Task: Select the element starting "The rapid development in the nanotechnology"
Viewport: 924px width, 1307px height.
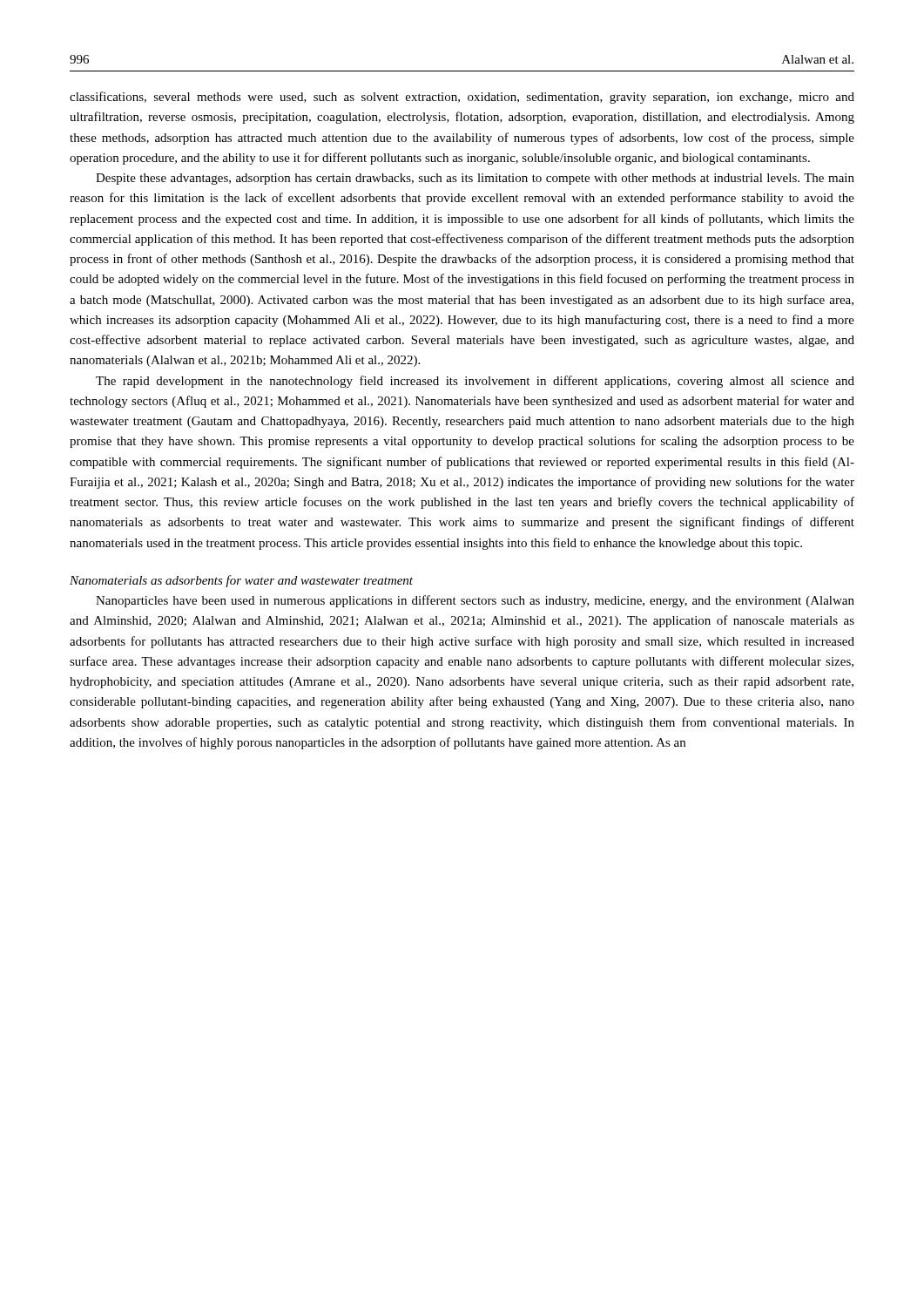Action: pyautogui.click(x=462, y=462)
